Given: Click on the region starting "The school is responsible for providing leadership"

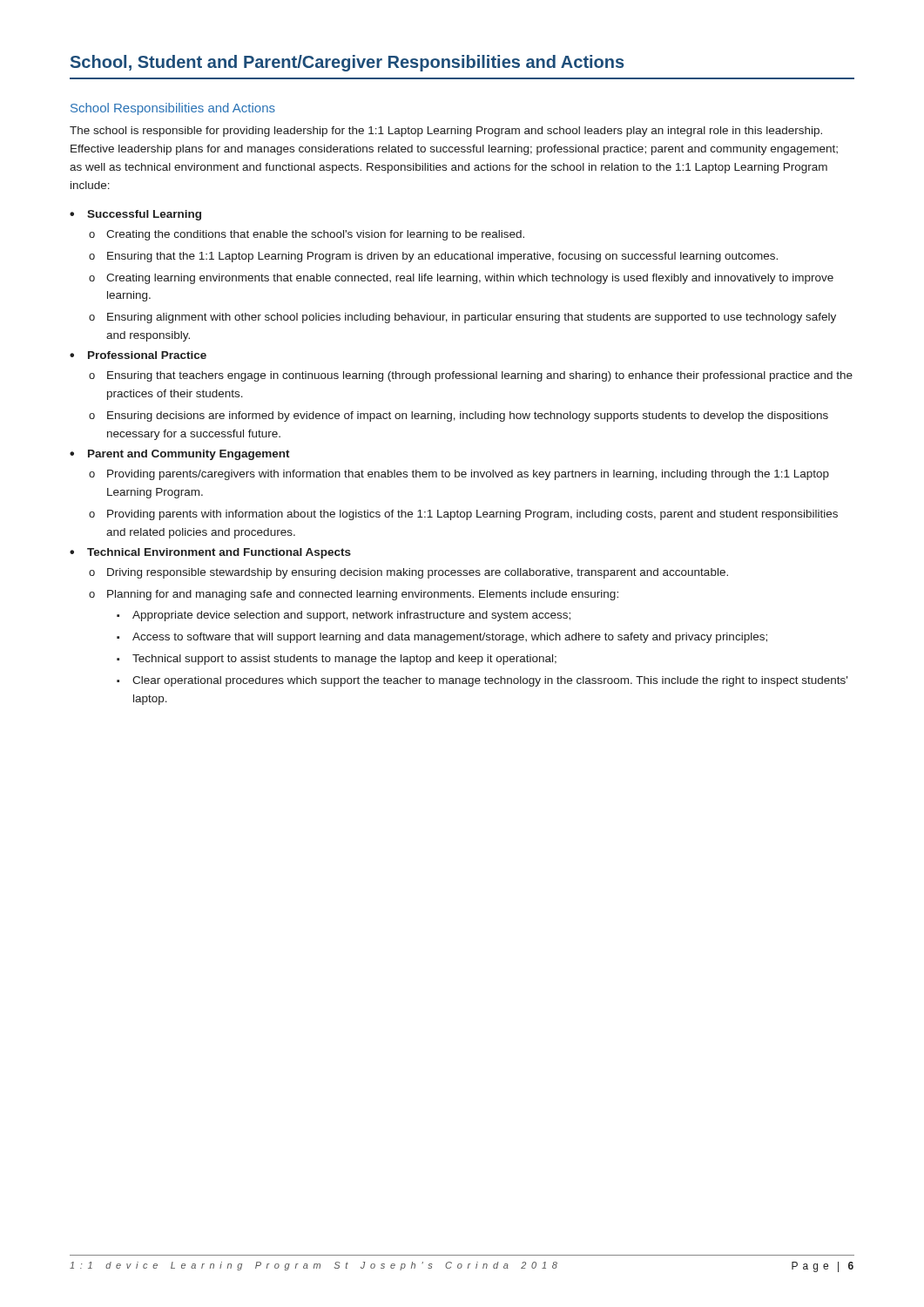Looking at the screenshot, I should [454, 158].
